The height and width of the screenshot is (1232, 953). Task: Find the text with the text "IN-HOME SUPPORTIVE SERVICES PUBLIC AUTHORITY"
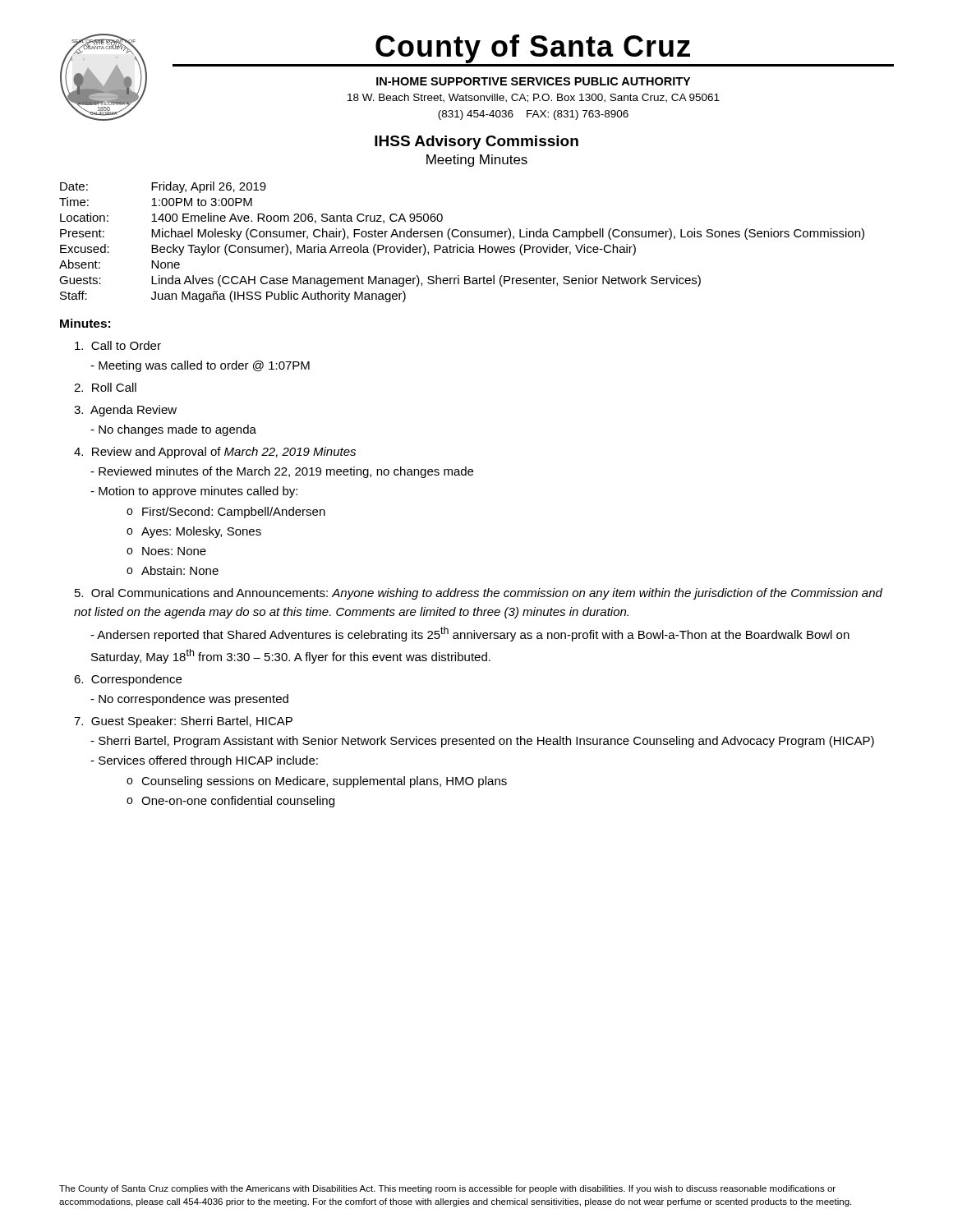tap(533, 81)
